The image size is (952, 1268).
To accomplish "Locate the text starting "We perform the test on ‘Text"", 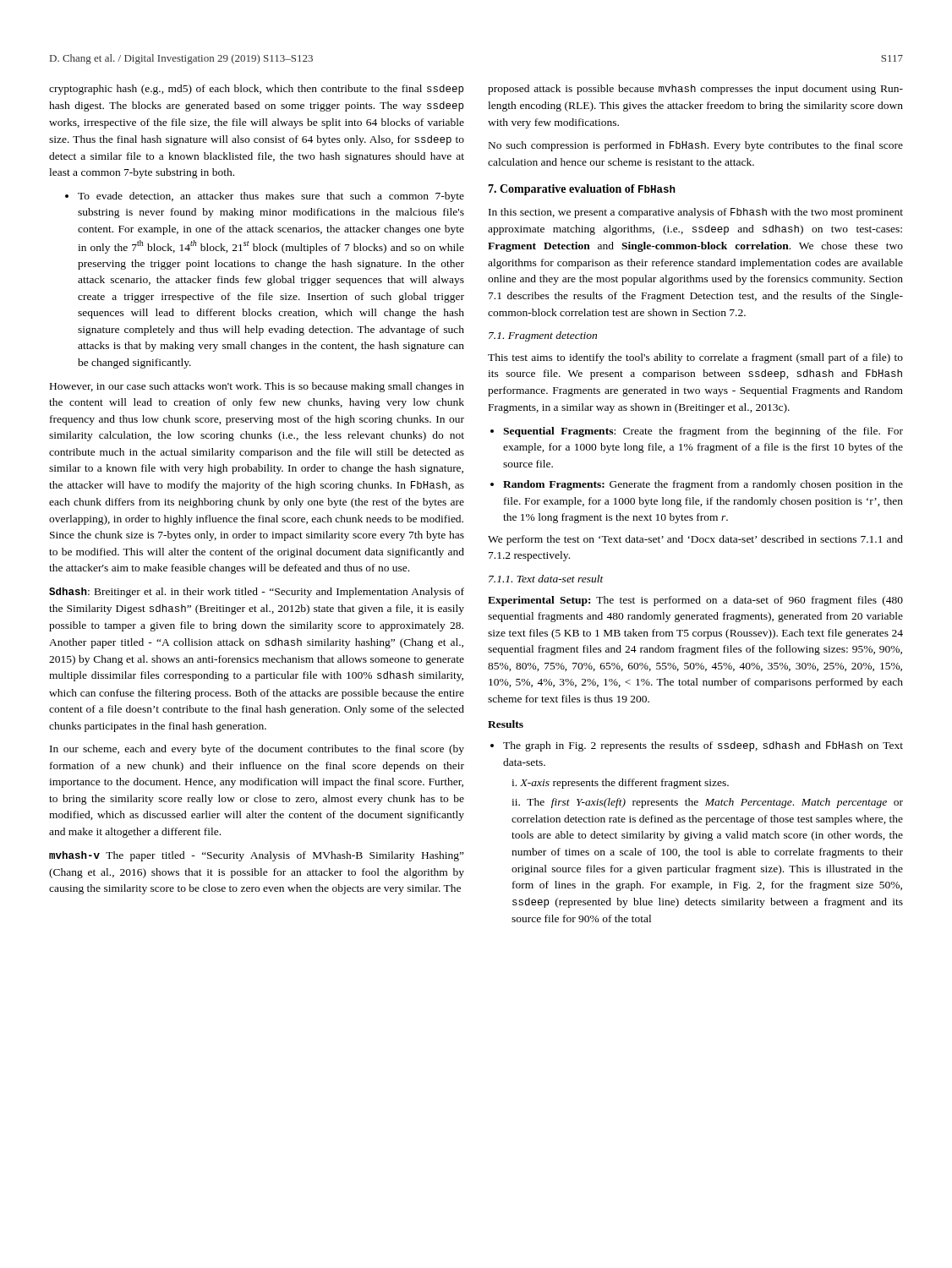I will click(x=695, y=547).
